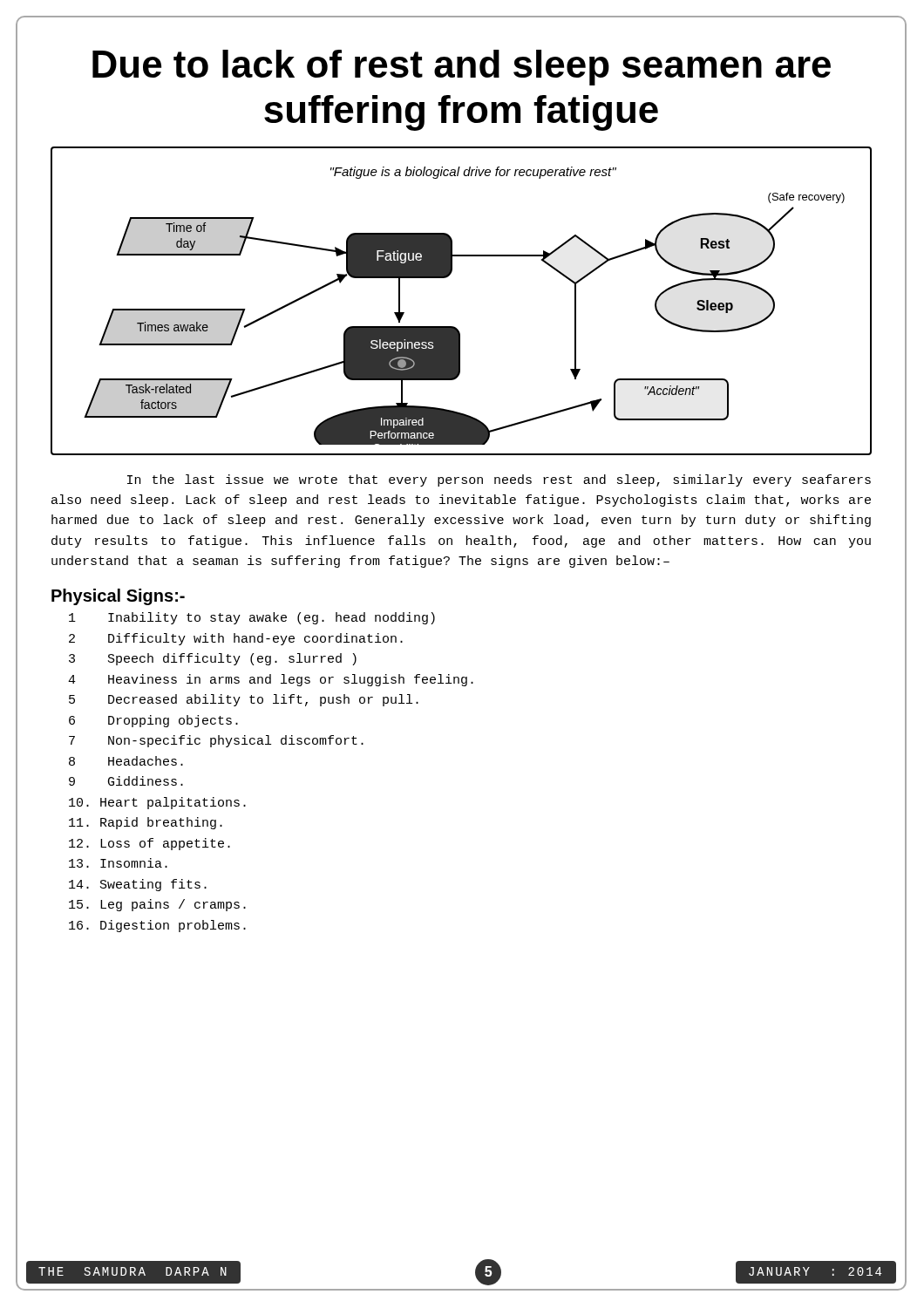
Task: Find "12. Loss of appetite." on this page
Action: tap(150, 844)
